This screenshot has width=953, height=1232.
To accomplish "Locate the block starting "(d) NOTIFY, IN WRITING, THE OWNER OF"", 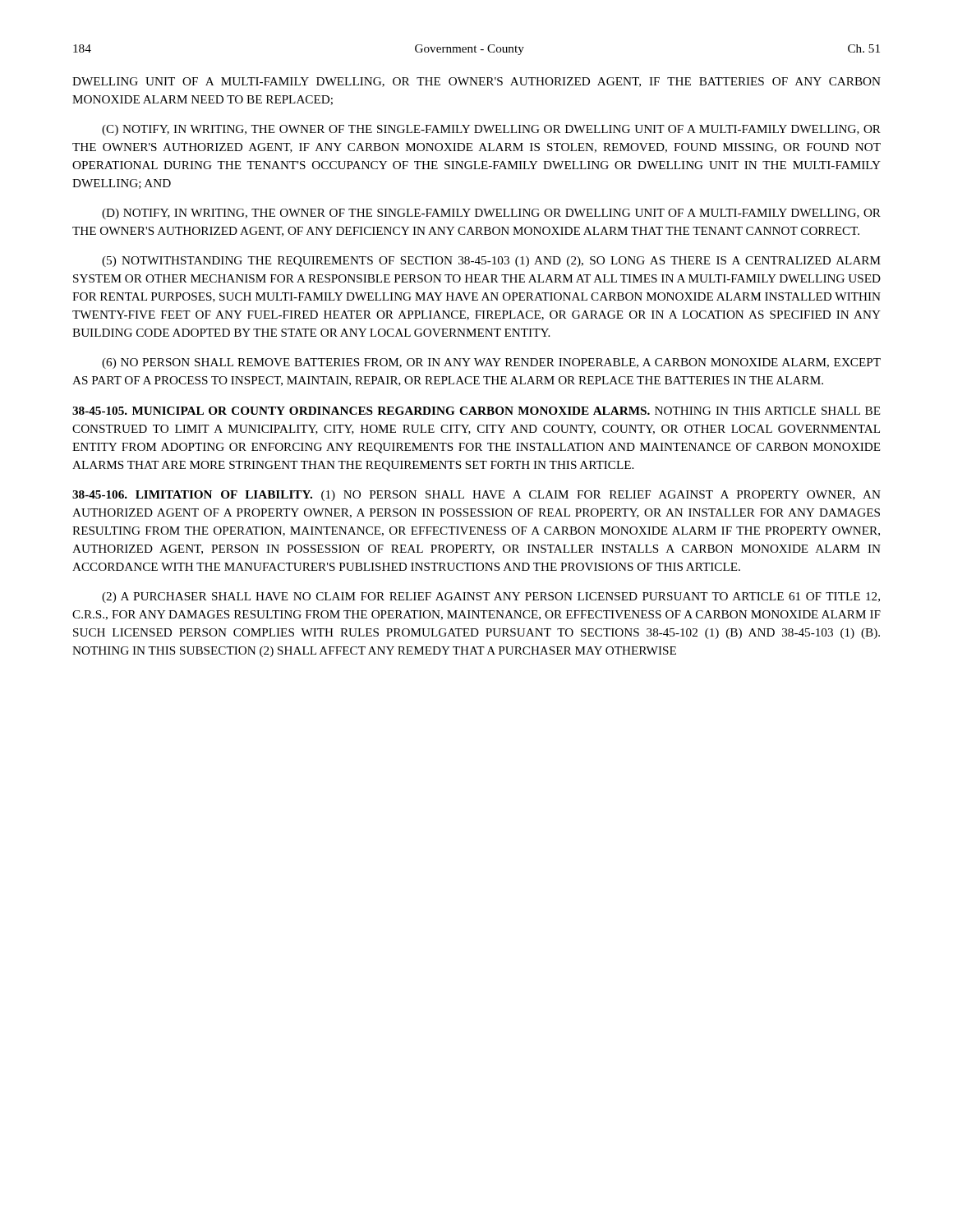I will [x=476, y=222].
